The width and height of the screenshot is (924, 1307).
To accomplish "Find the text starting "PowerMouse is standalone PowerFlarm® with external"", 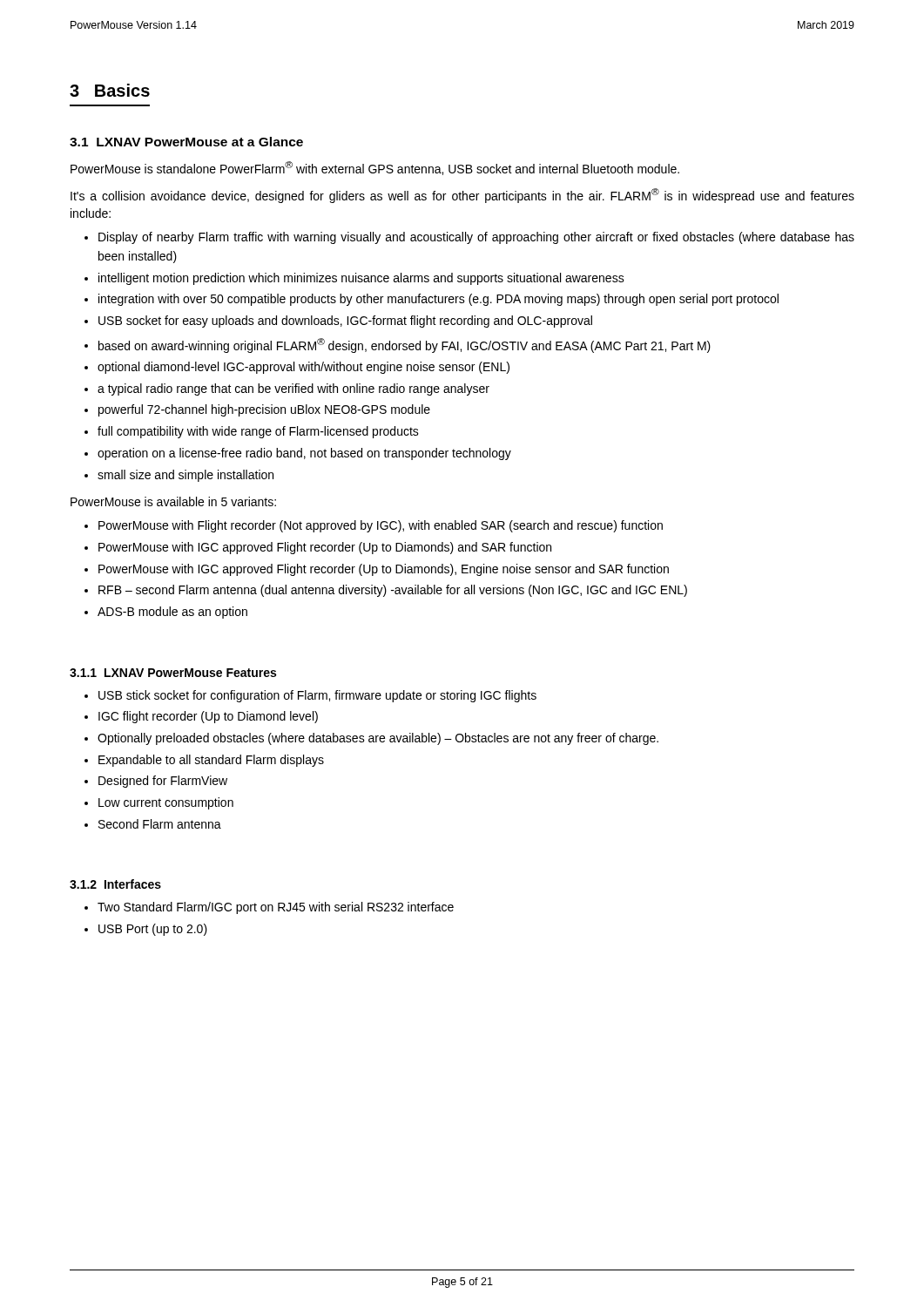I will tap(462, 168).
